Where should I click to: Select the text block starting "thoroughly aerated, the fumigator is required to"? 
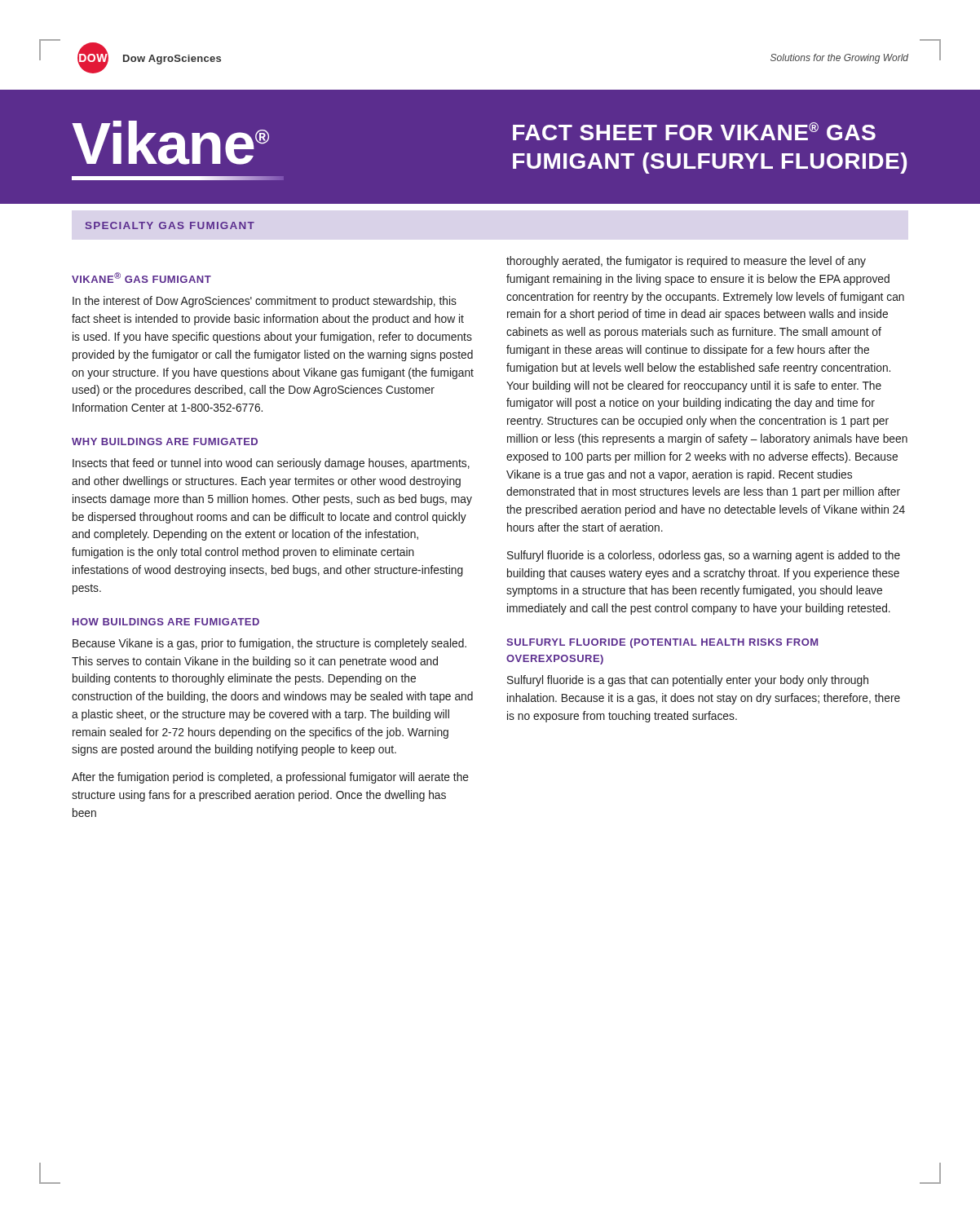click(707, 435)
